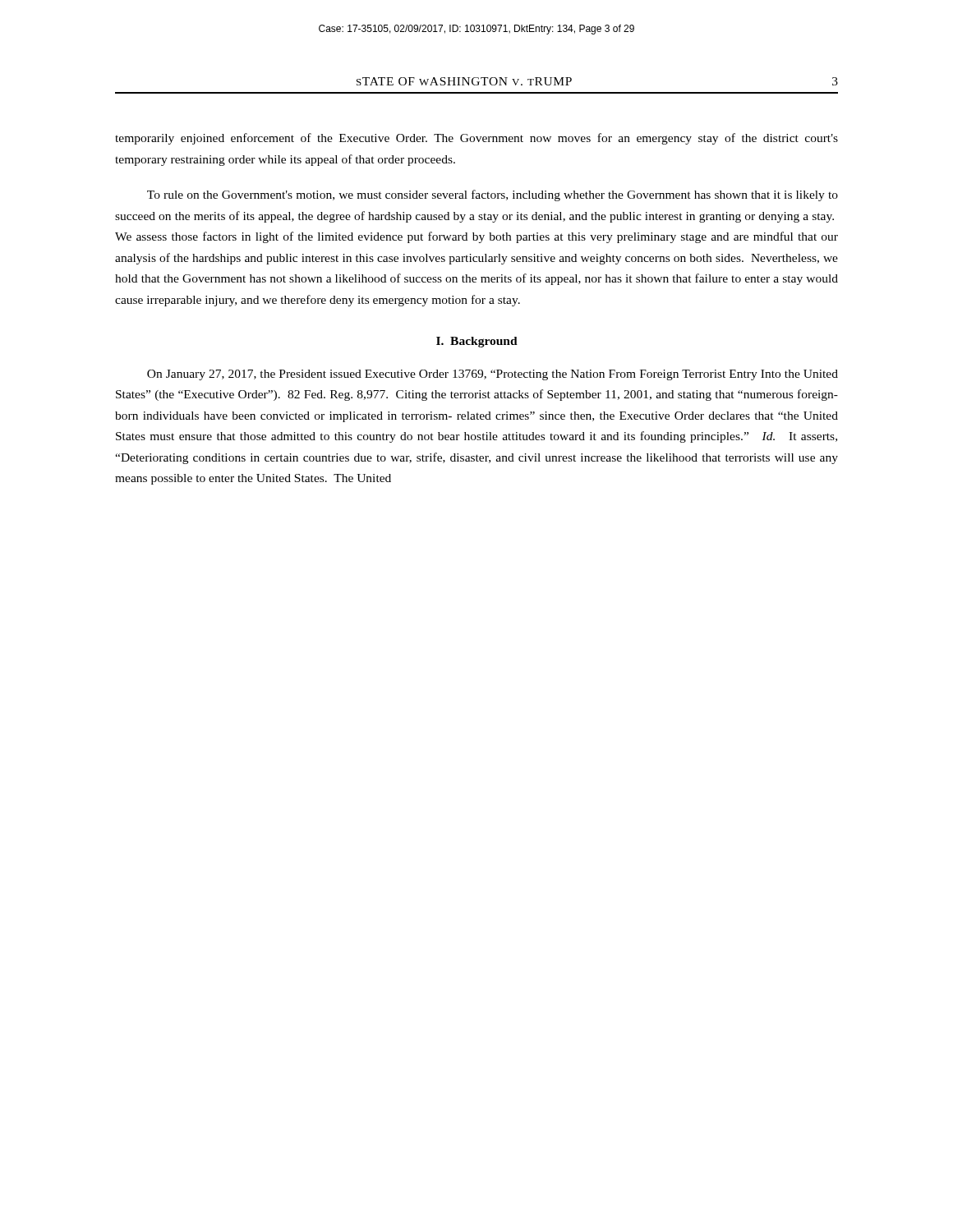Locate the block of text that opens with "On January 27, 2017, the"

click(x=476, y=425)
